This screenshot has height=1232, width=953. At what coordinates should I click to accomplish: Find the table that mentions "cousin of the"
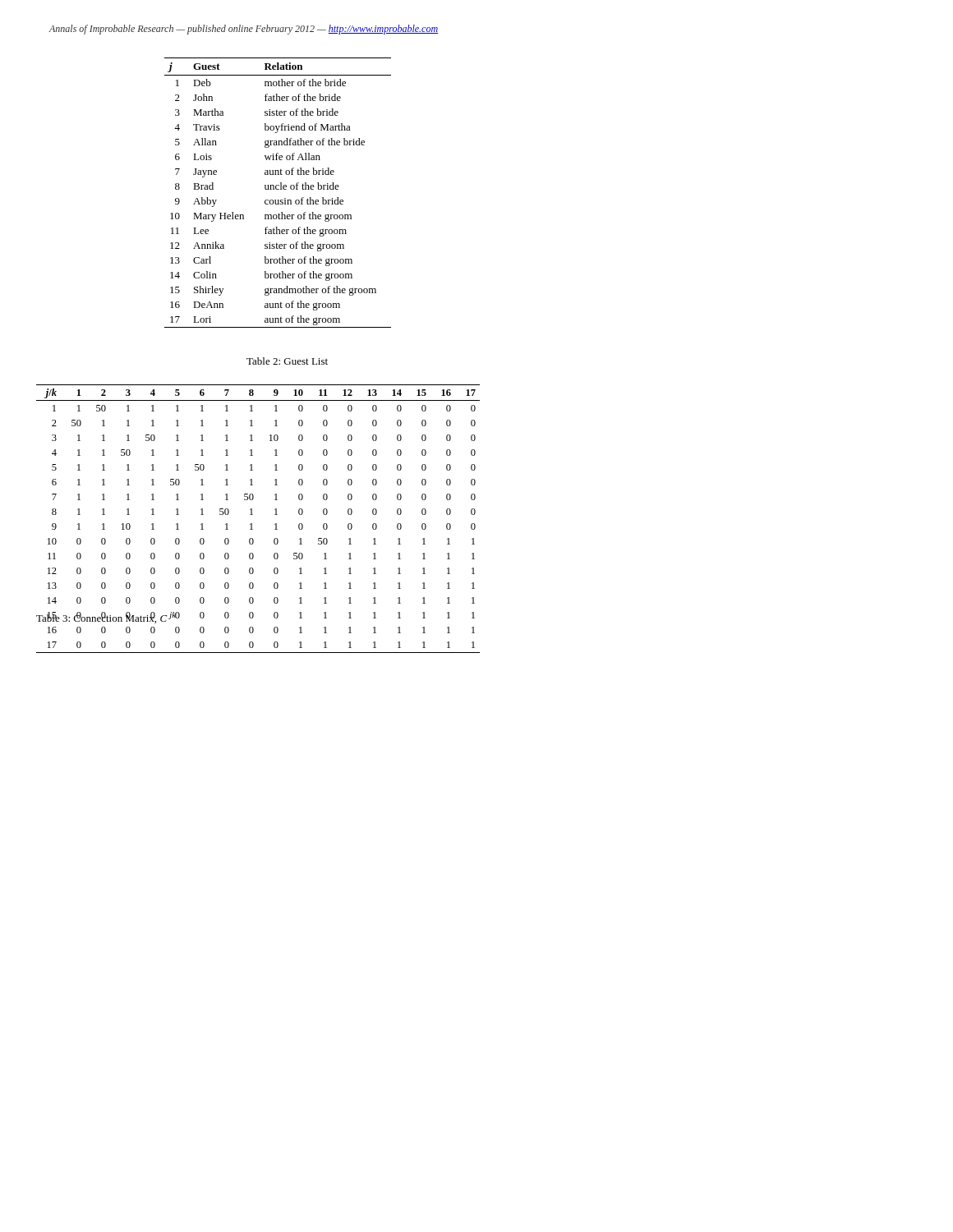click(x=278, y=193)
